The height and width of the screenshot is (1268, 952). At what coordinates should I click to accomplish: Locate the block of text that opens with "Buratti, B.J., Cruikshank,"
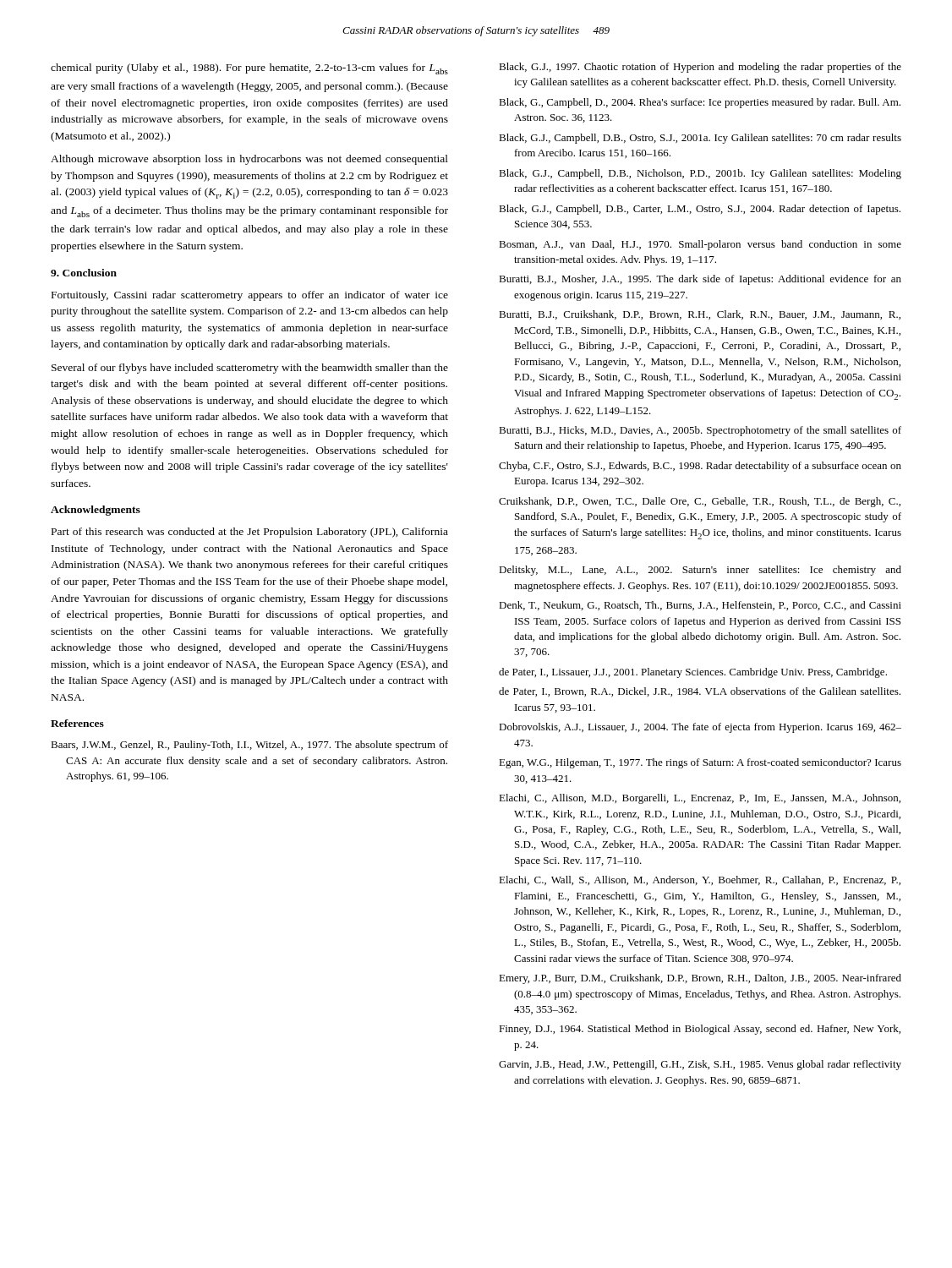[x=700, y=362]
